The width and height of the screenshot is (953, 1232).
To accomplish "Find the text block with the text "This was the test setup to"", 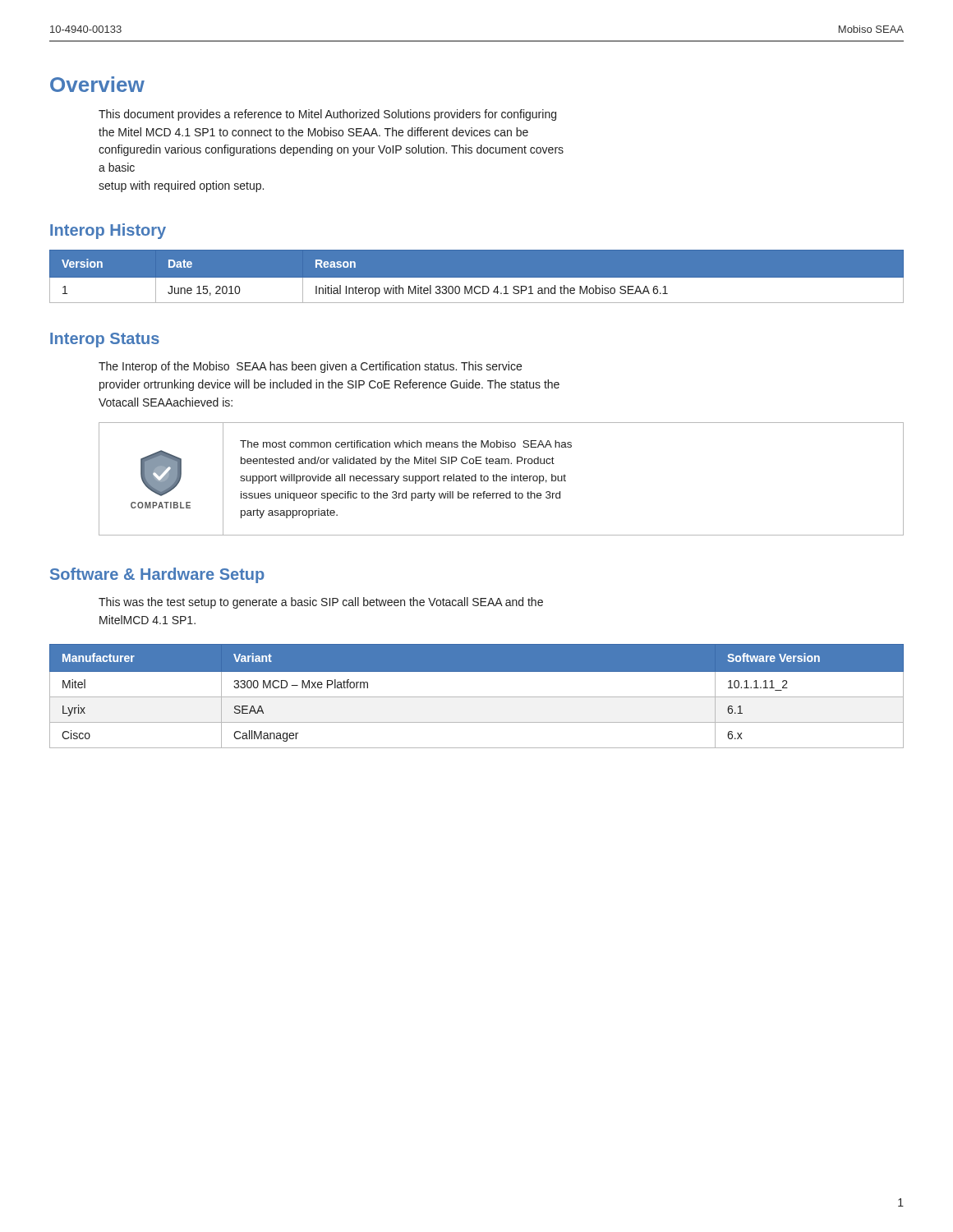I will tap(321, 611).
